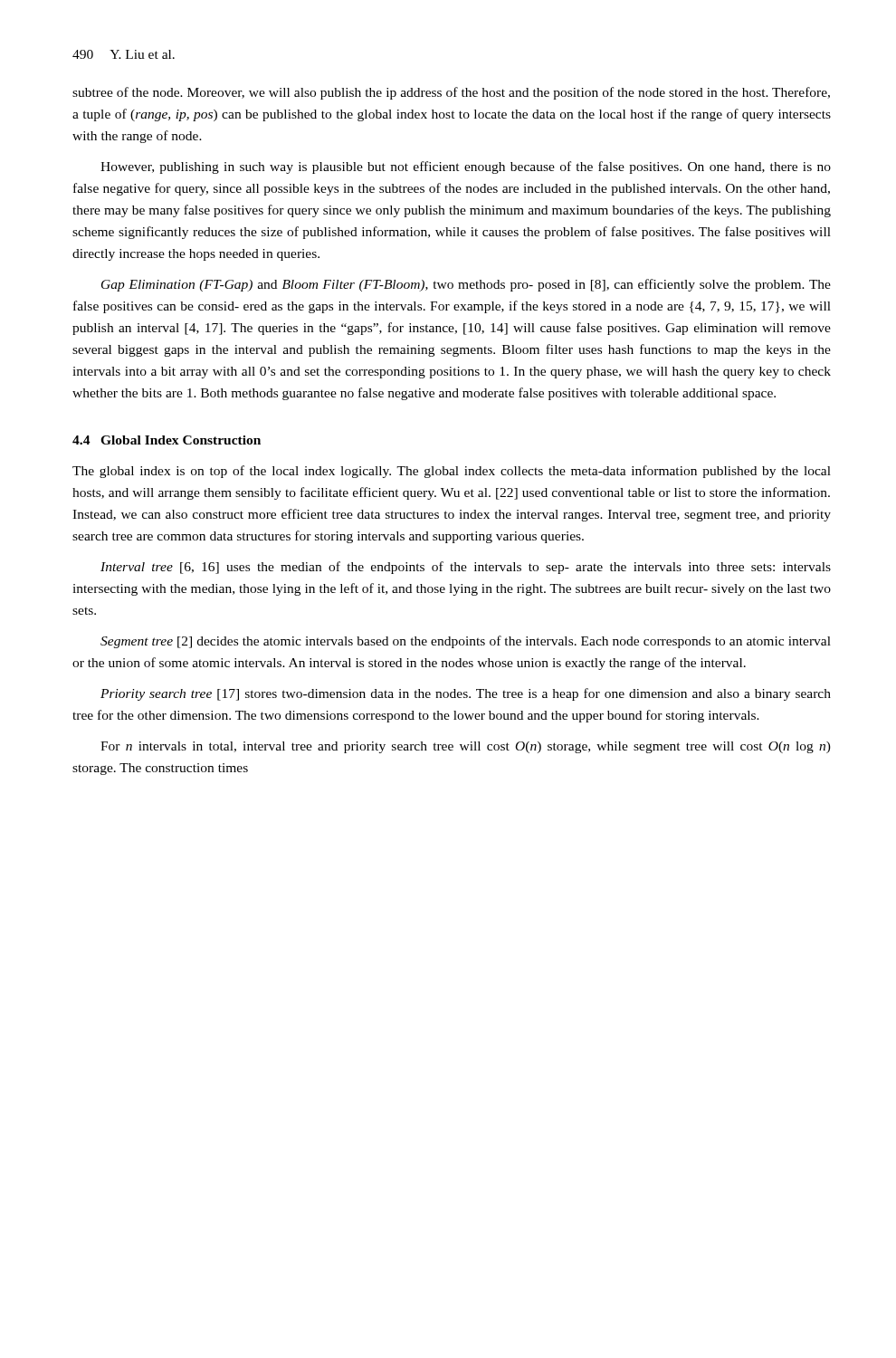Click on the text block that reads "Interval tree [6, 16] uses the"

[452, 589]
